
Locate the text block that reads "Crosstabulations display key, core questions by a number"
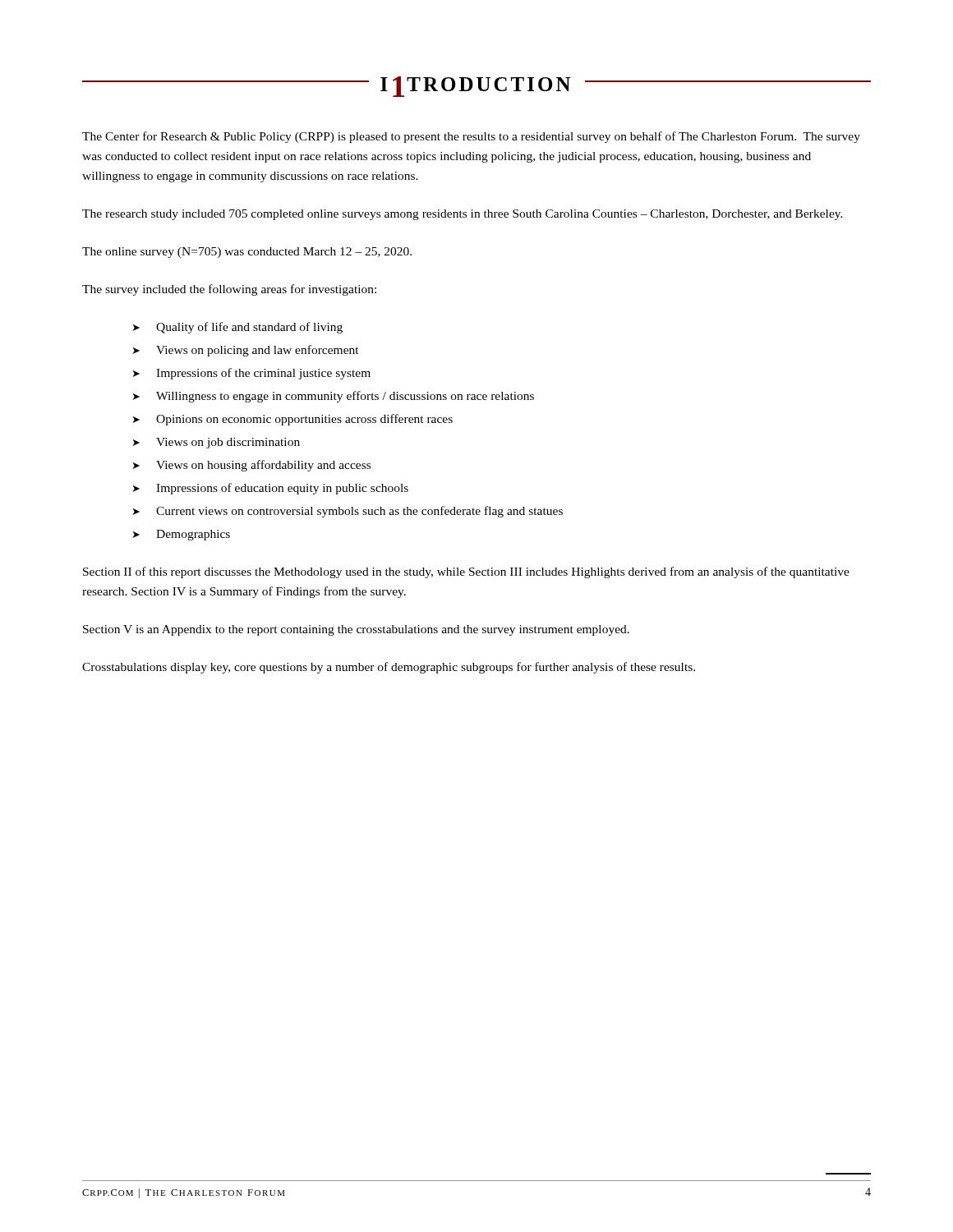pyautogui.click(x=389, y=667)
